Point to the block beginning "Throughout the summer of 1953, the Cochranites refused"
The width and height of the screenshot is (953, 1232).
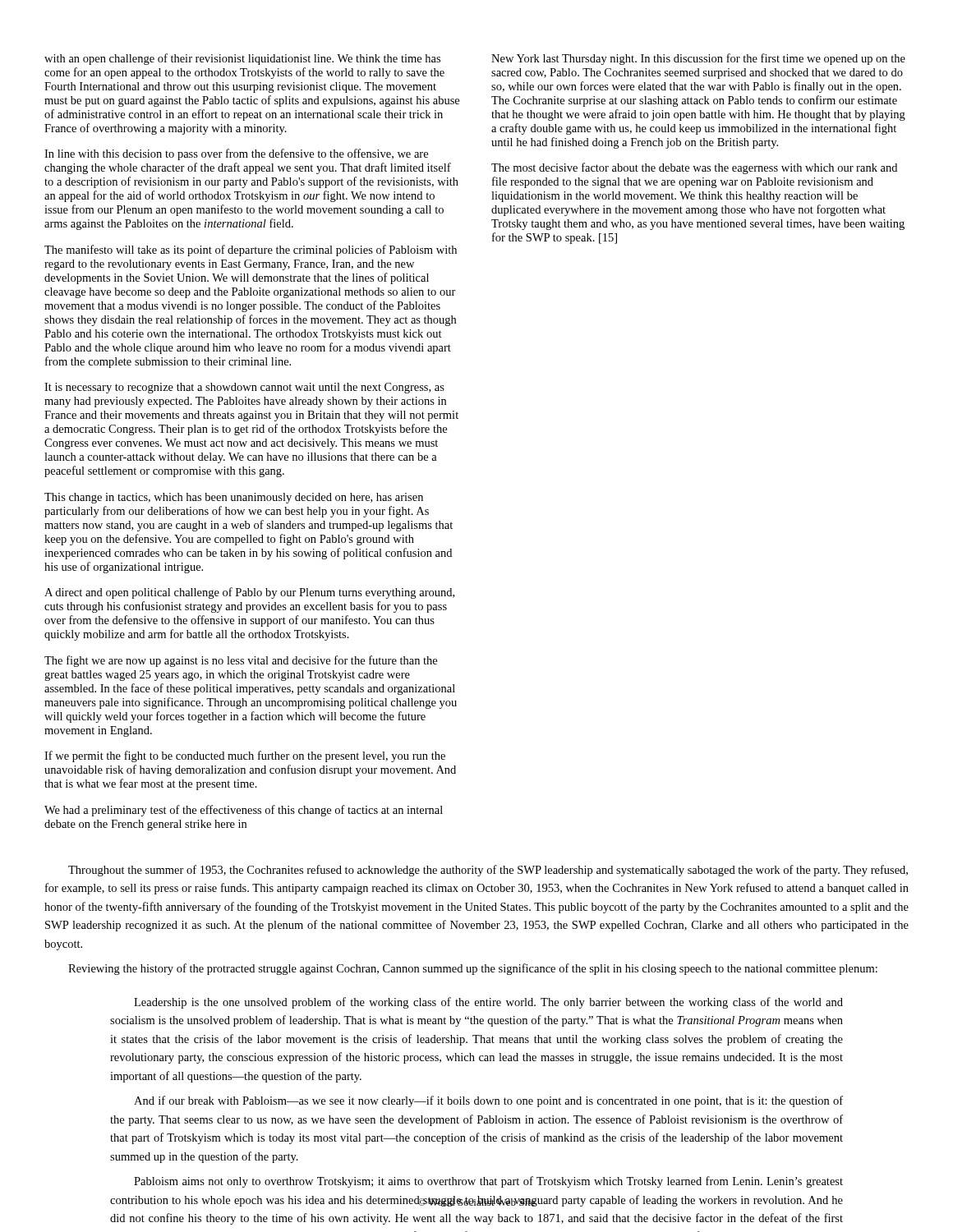(477, 919)
